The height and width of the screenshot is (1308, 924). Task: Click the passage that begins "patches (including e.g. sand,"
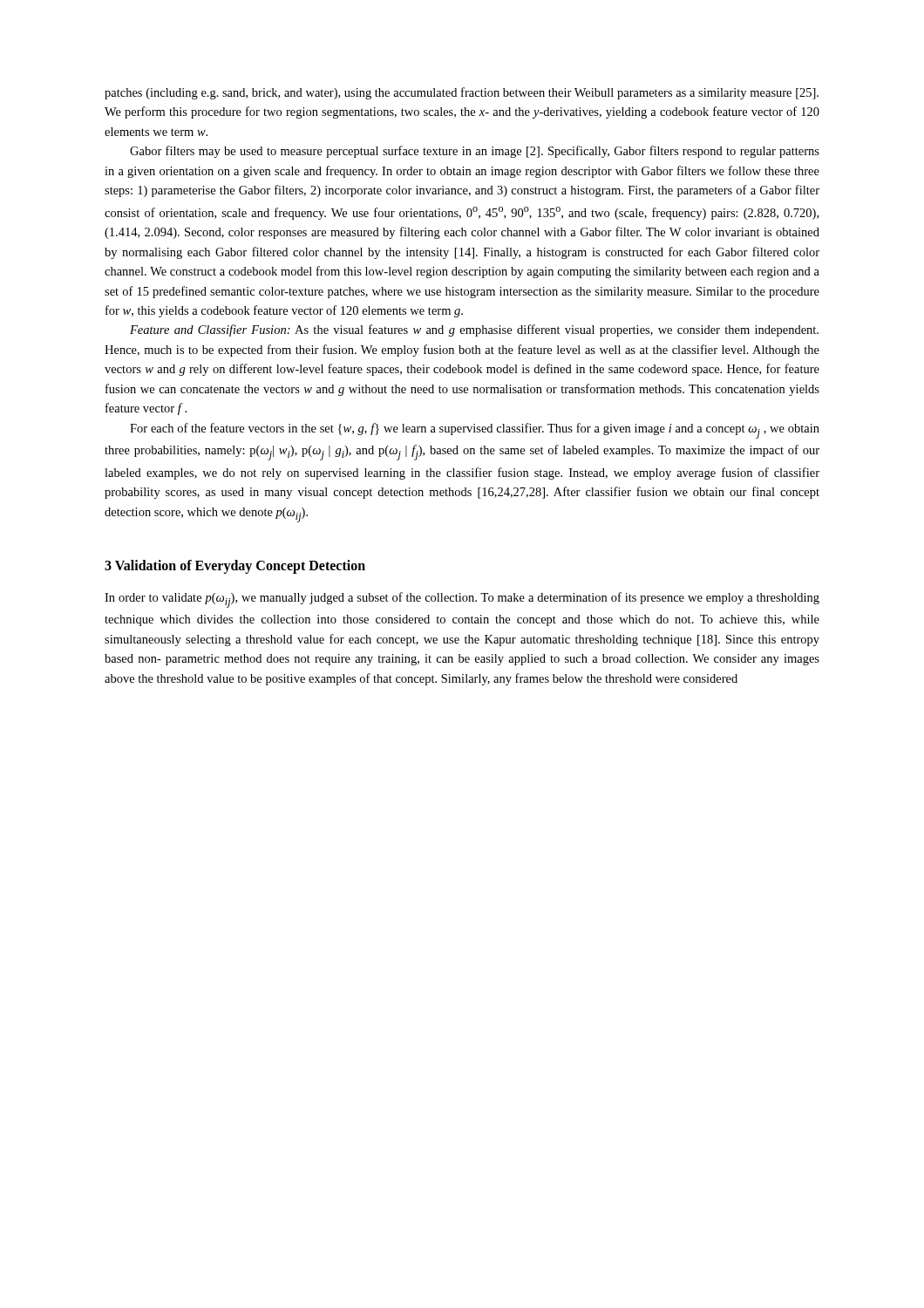pyautogui.click(x=462, y=304)
